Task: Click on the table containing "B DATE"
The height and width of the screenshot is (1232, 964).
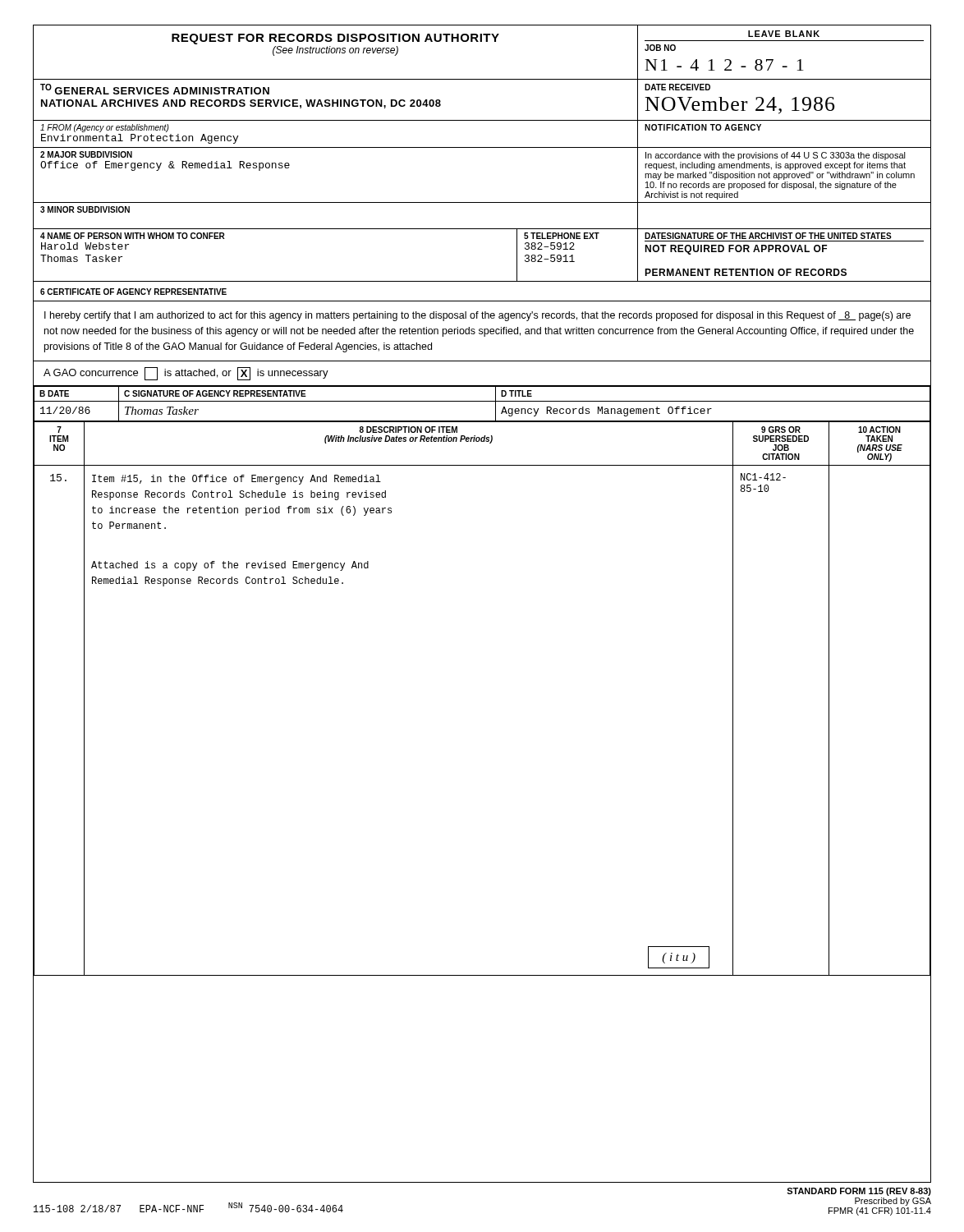Action: tap(482, 404)
